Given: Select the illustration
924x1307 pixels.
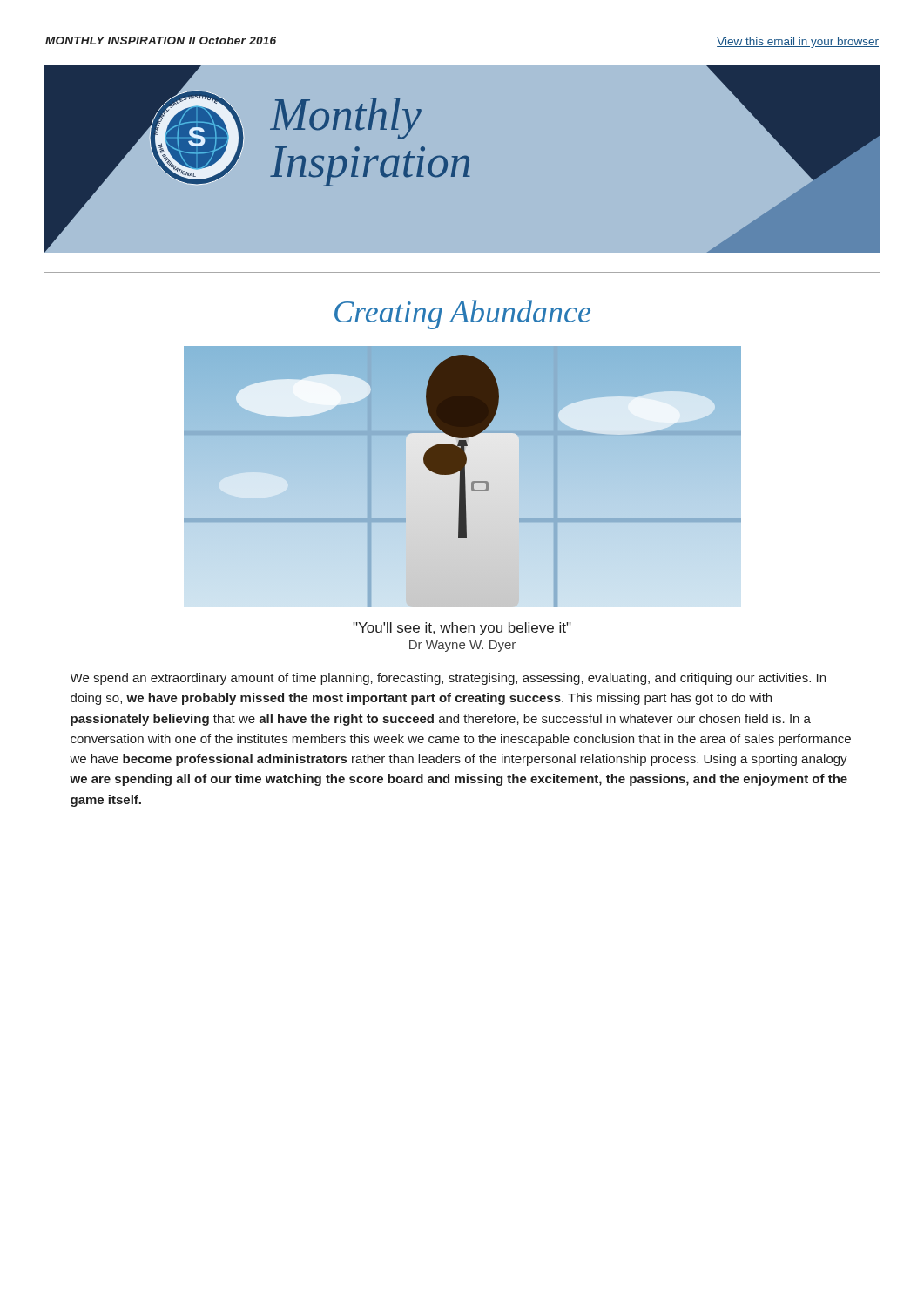Looking at the screenshot, I should coord(462,159).
